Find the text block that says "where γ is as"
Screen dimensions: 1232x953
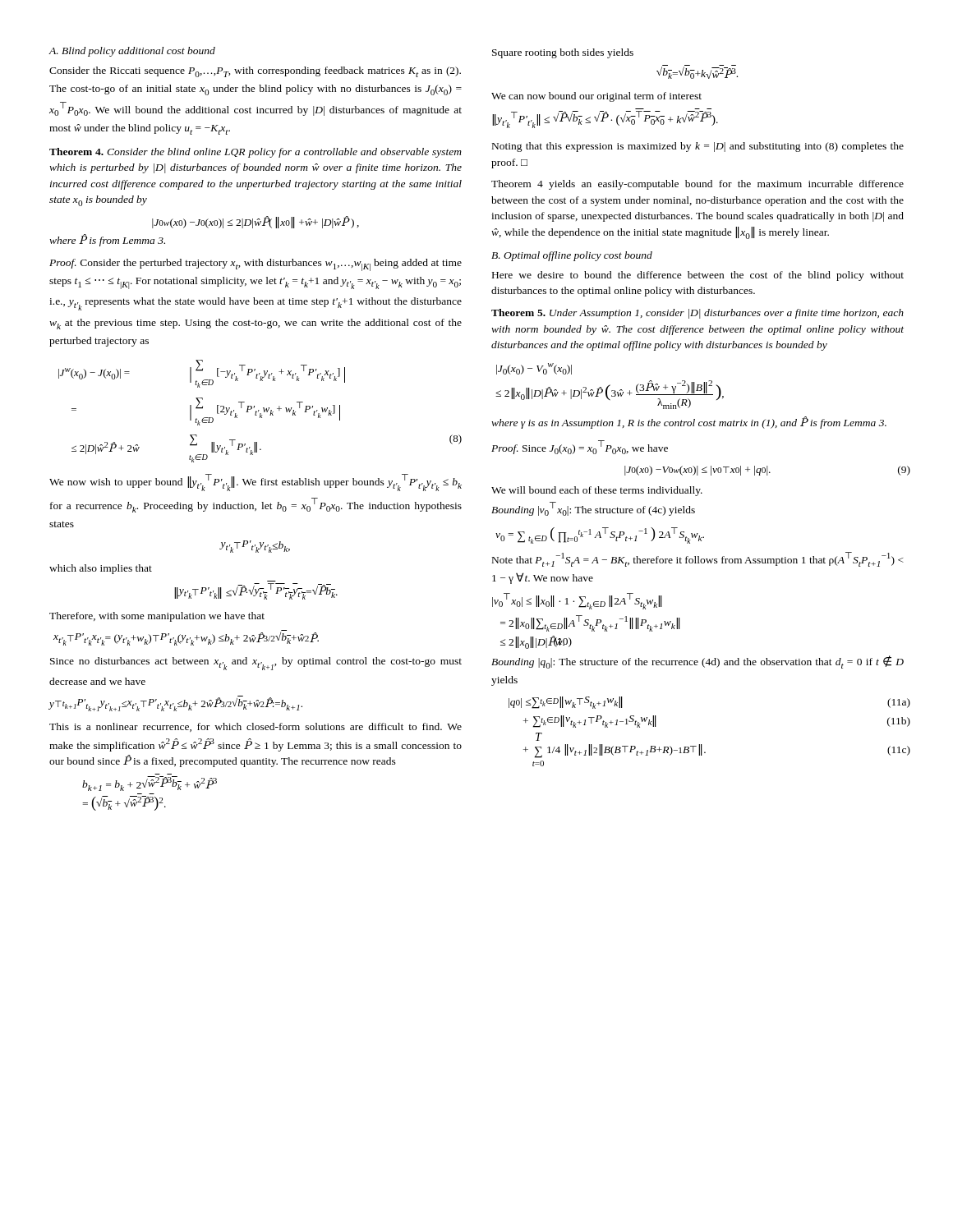pos(689,423)
